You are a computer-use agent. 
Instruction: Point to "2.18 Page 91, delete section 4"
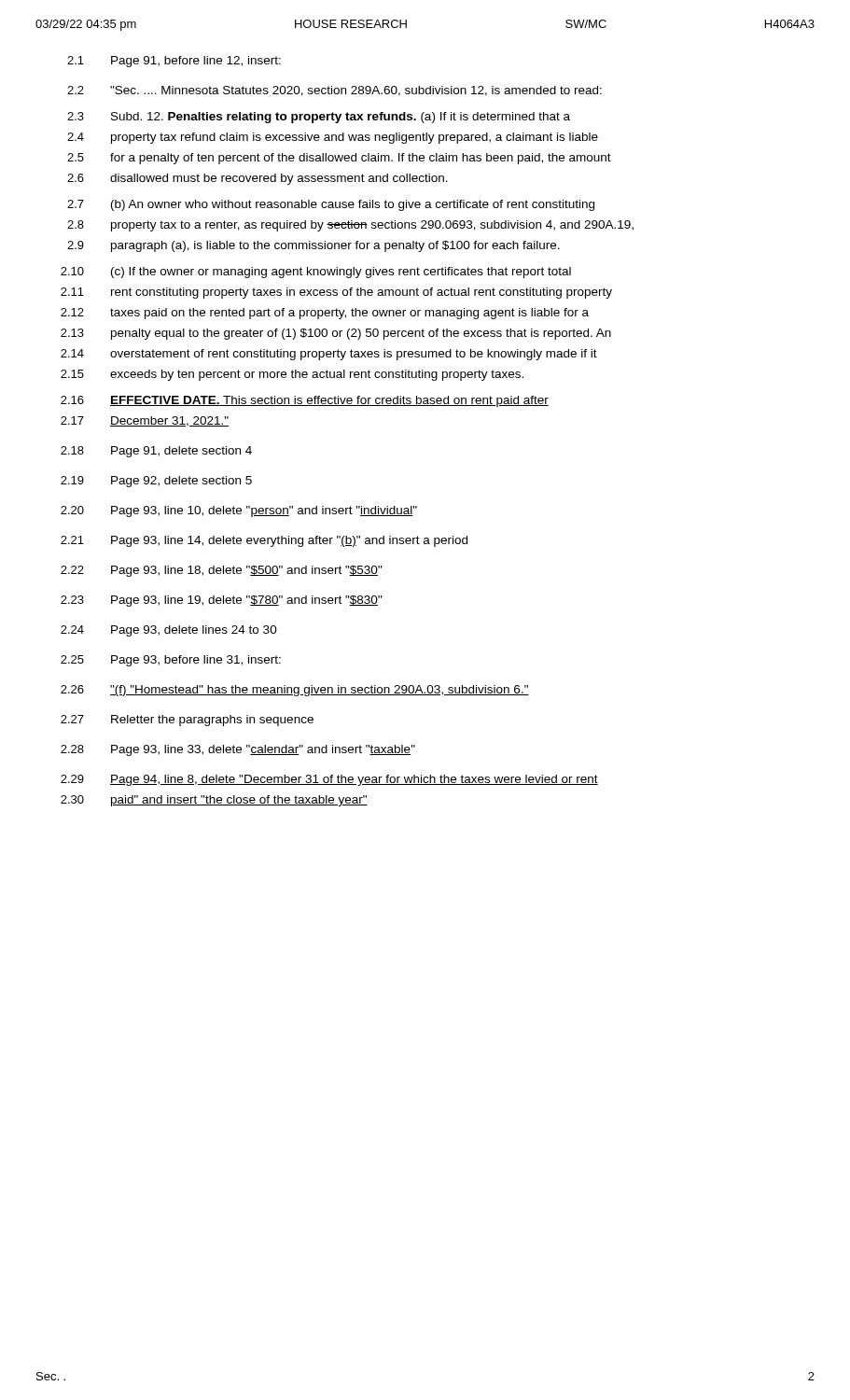[x=156, y=452]
